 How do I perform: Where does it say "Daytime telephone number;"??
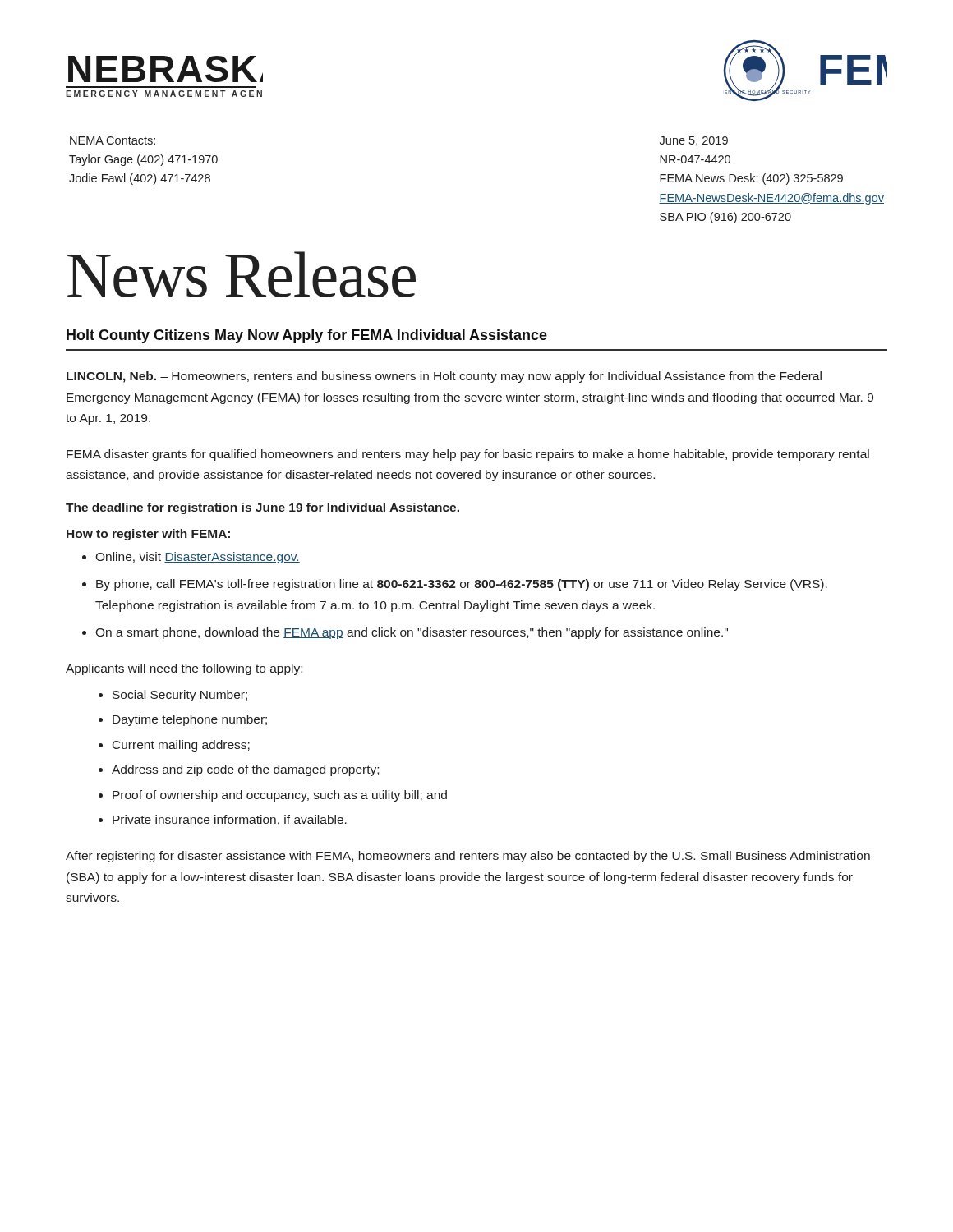pyautogui.click(x=190, y=719)
